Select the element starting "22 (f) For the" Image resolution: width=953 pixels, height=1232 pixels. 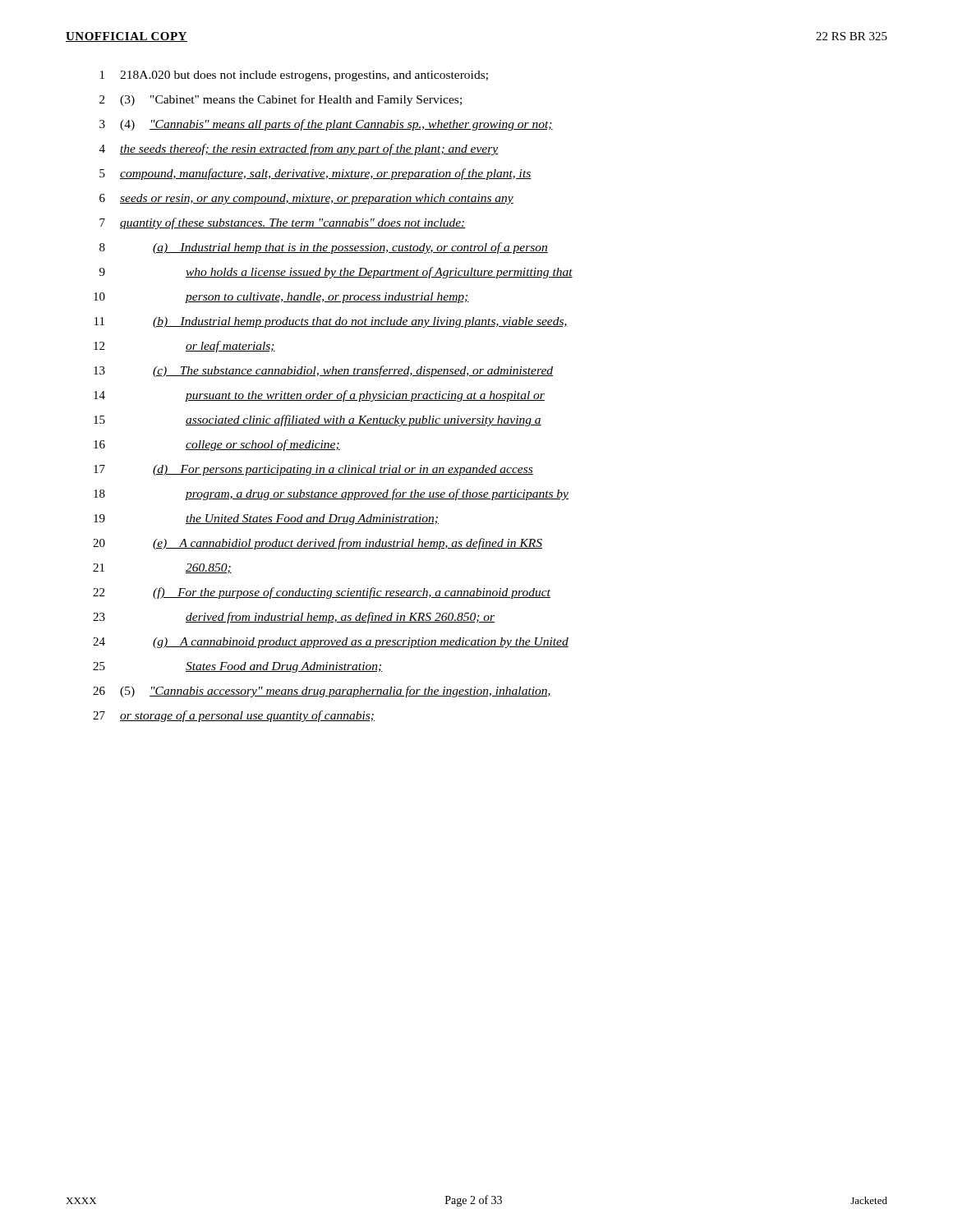[x=476, y=592]
